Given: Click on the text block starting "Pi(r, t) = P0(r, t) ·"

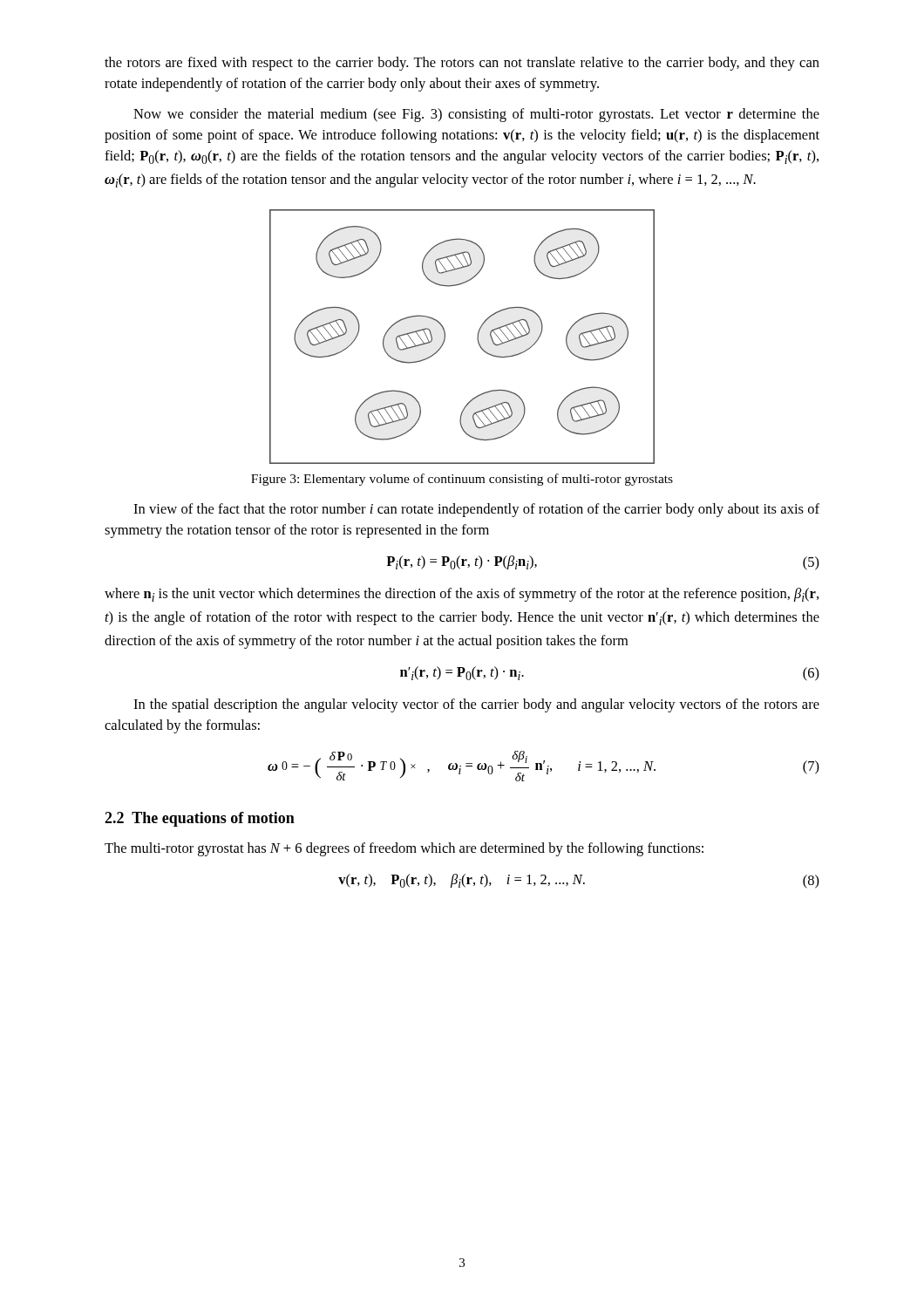Looking at the screenshot, I should tap(464, 563).
